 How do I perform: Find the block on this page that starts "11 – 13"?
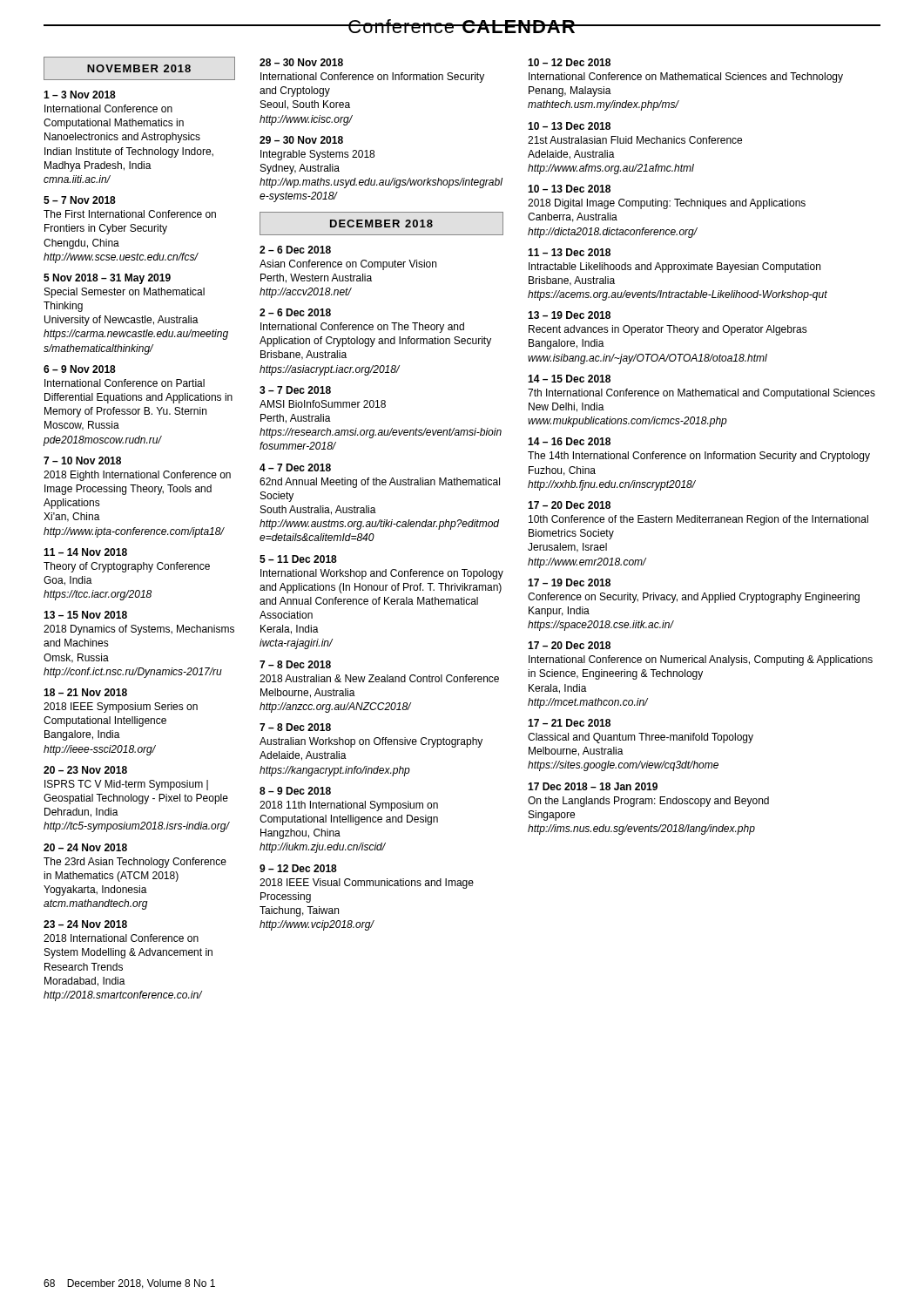[704, 274]
